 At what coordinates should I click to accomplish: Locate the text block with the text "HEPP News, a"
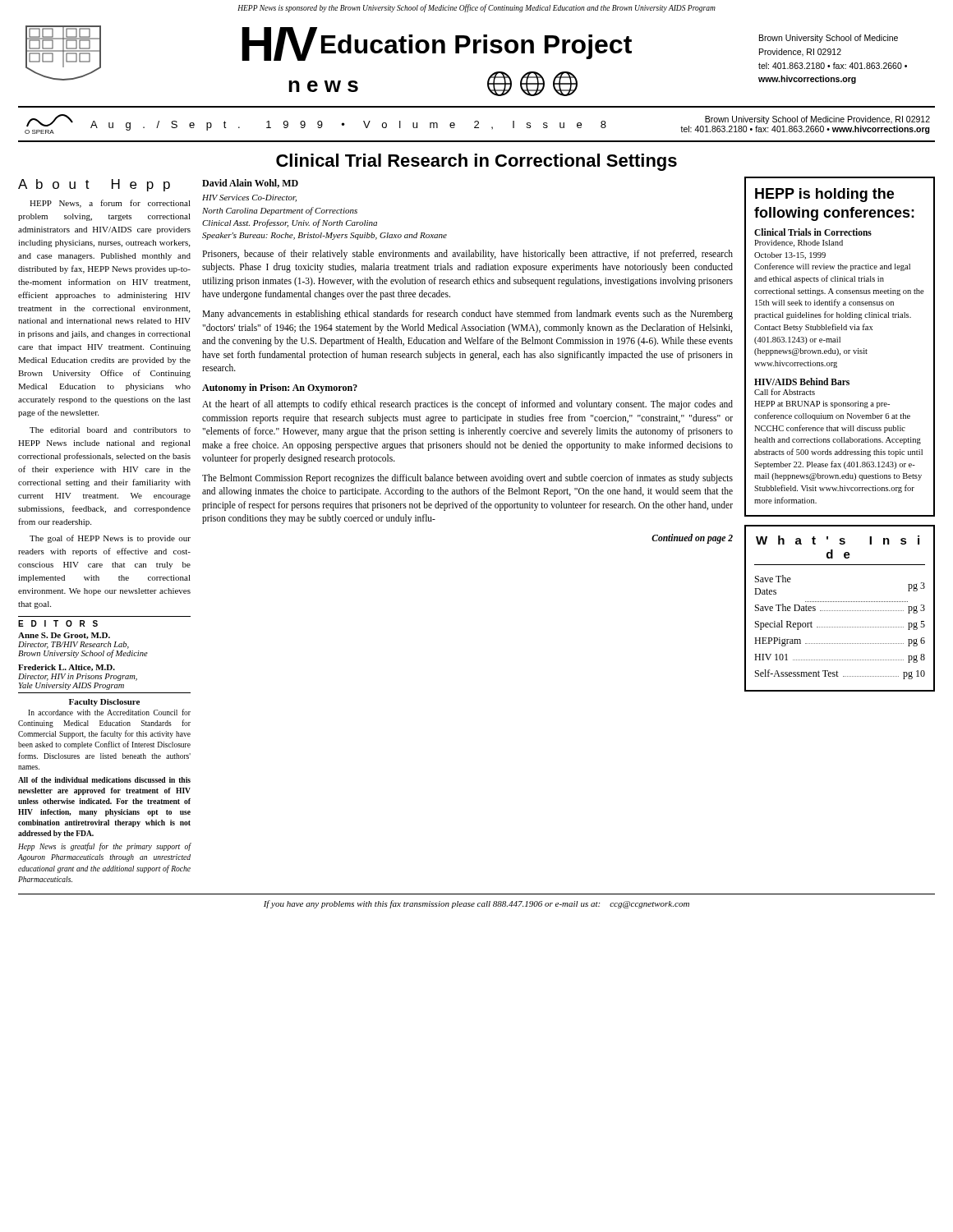click(x=104, y=404)
